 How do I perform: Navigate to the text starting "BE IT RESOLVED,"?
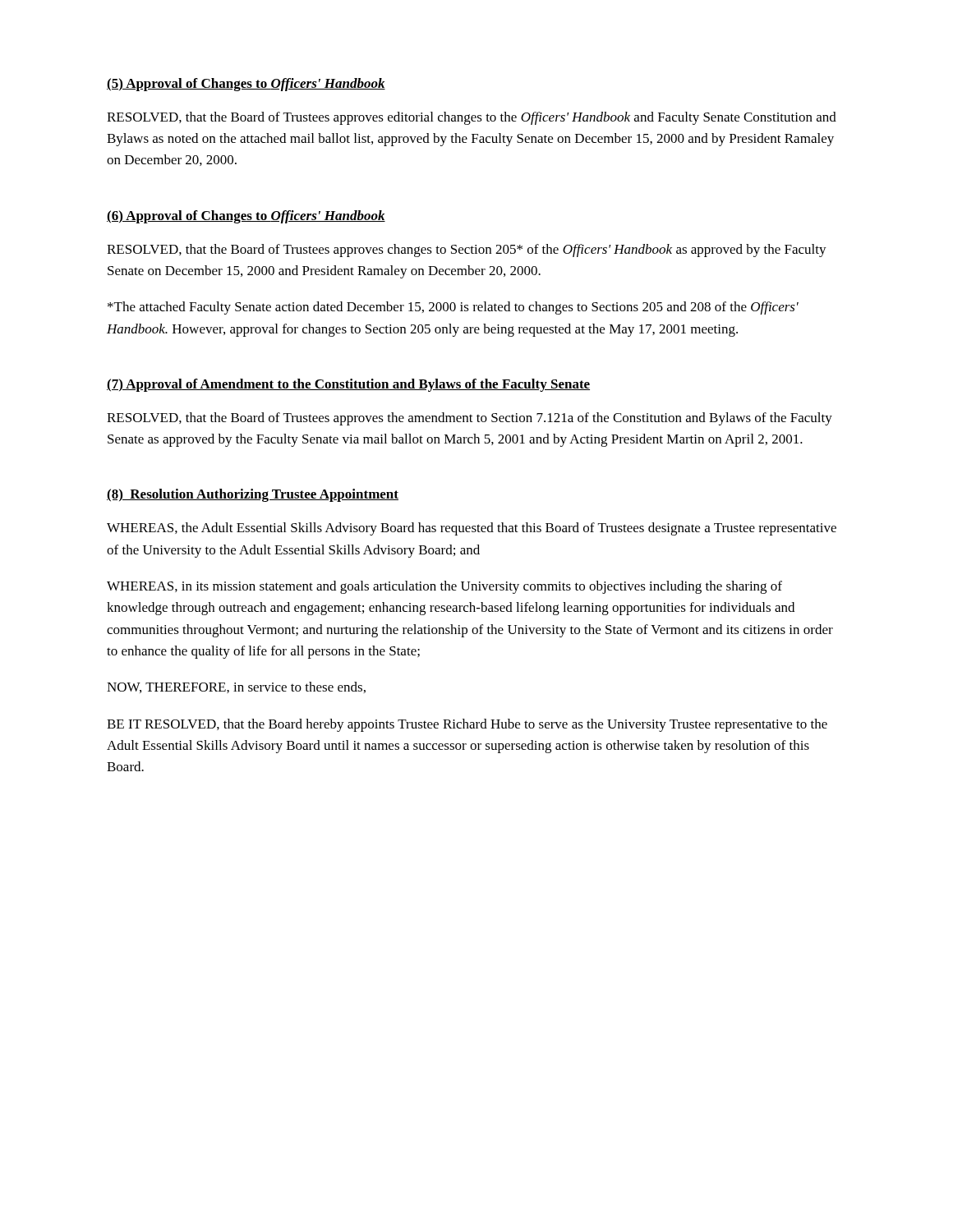(467, 745)
